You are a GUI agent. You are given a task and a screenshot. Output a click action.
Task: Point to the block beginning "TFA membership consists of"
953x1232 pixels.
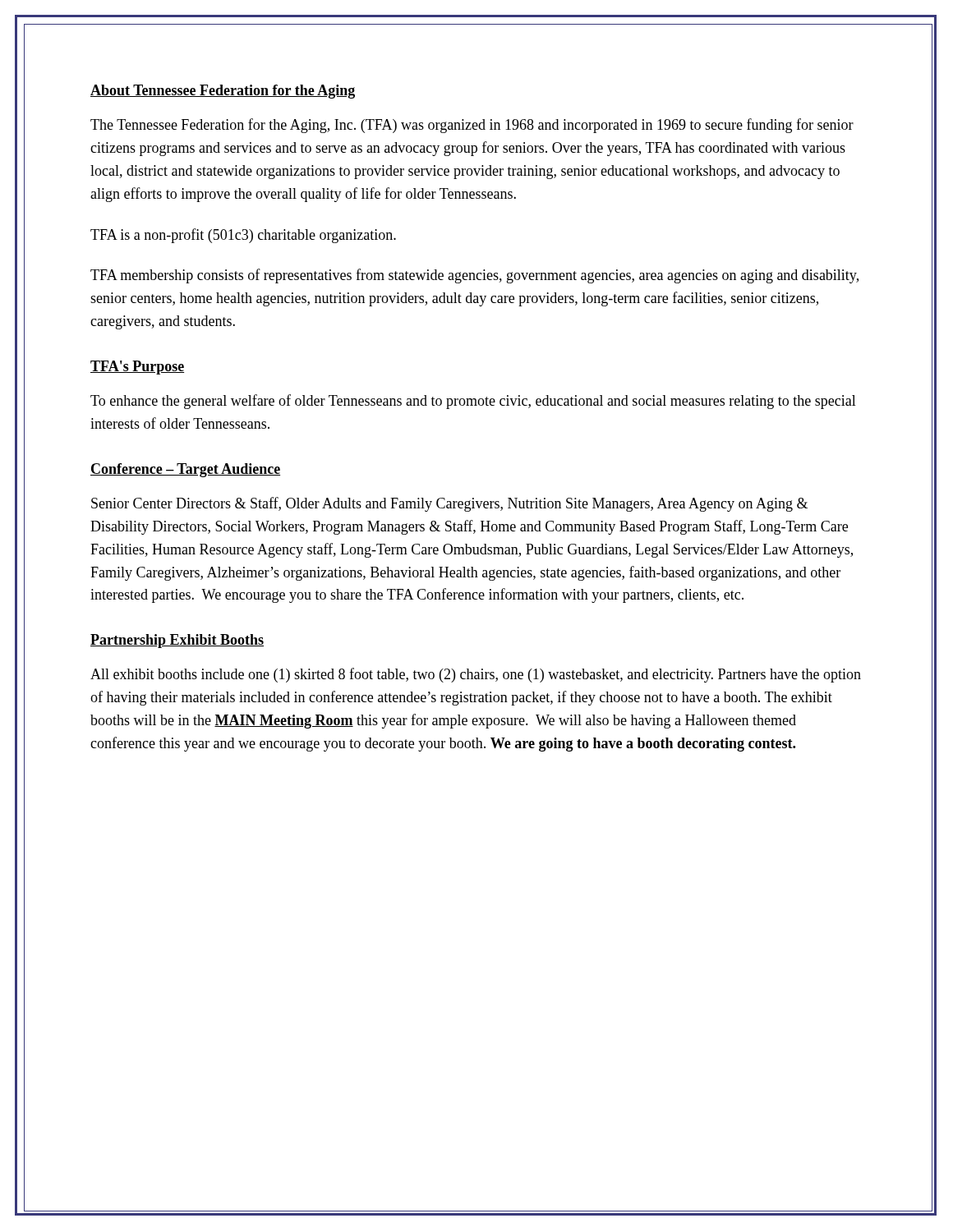click(475, 298)
